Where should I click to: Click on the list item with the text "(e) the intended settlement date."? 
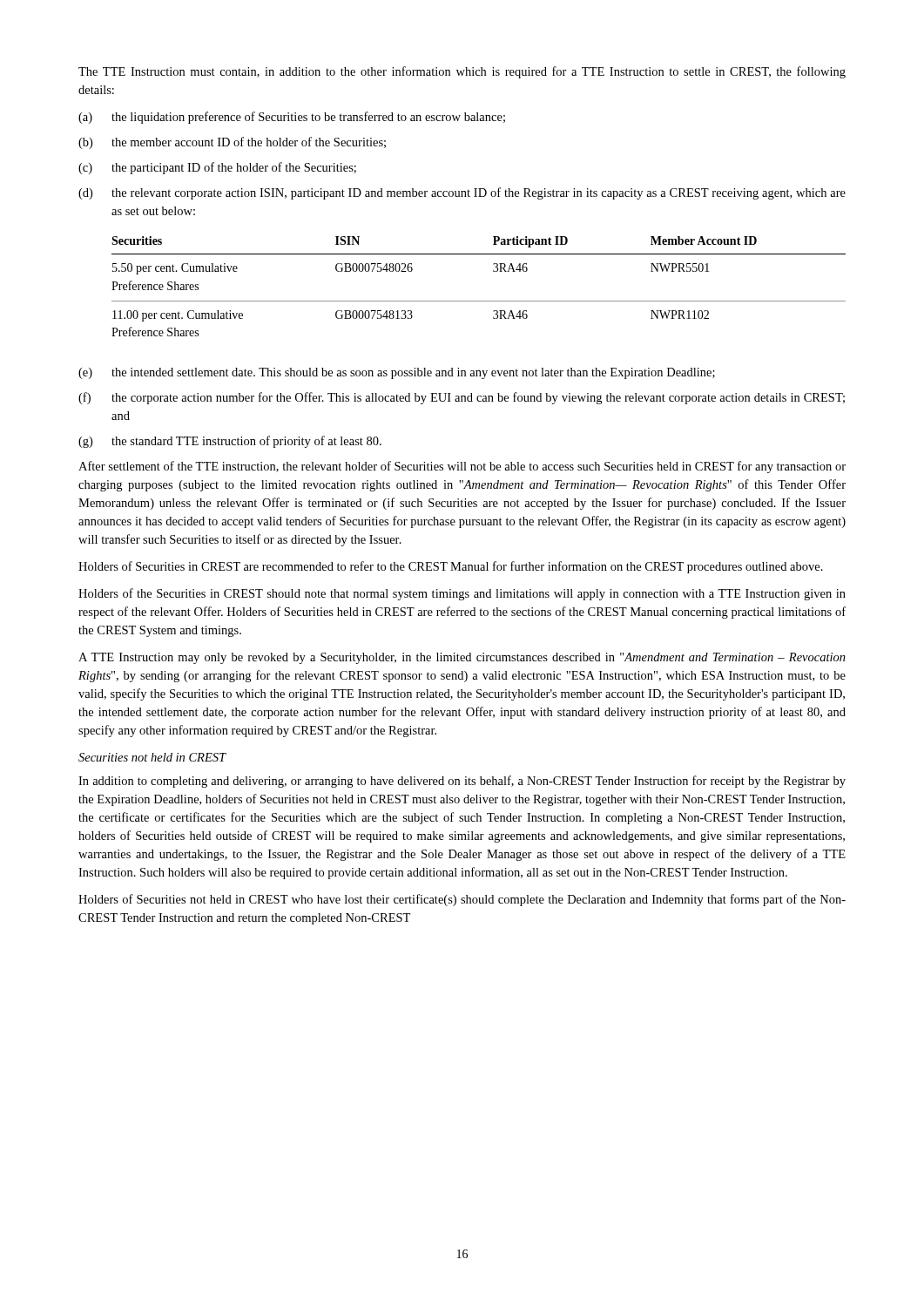(462, 372)
